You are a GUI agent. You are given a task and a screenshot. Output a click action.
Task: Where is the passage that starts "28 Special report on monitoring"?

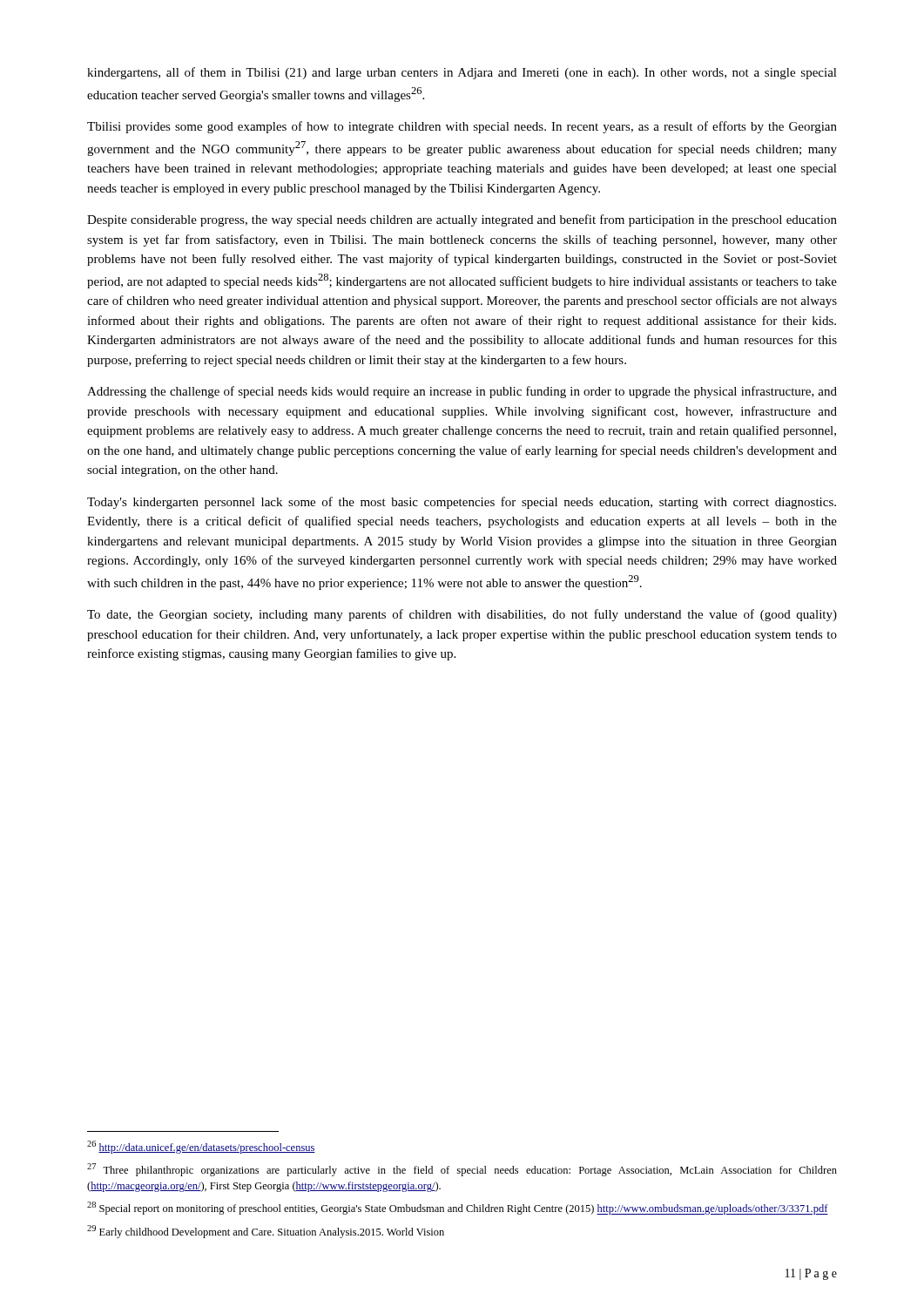pos(457,1208)
